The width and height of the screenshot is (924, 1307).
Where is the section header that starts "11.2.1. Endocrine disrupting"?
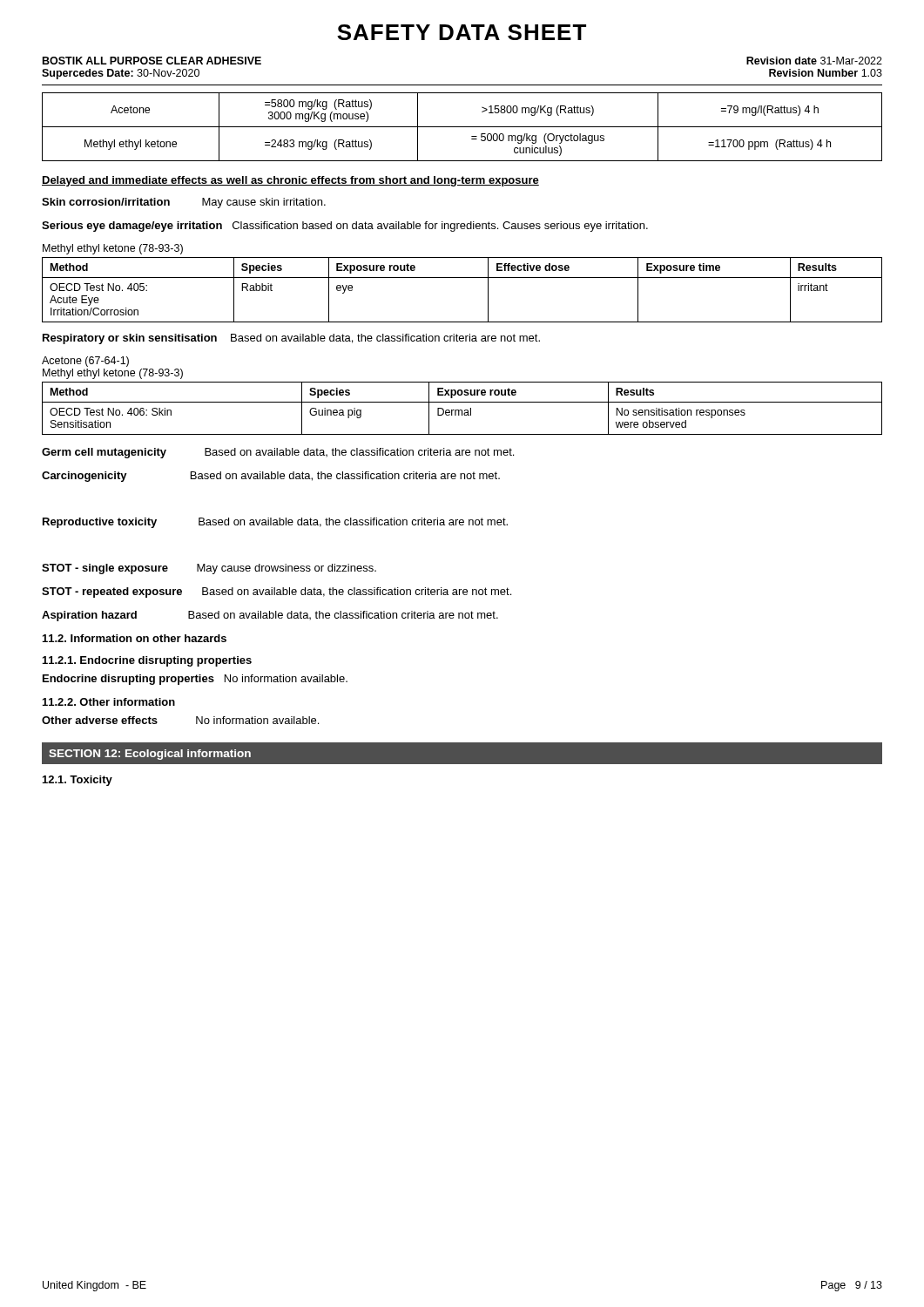[147, 660]
